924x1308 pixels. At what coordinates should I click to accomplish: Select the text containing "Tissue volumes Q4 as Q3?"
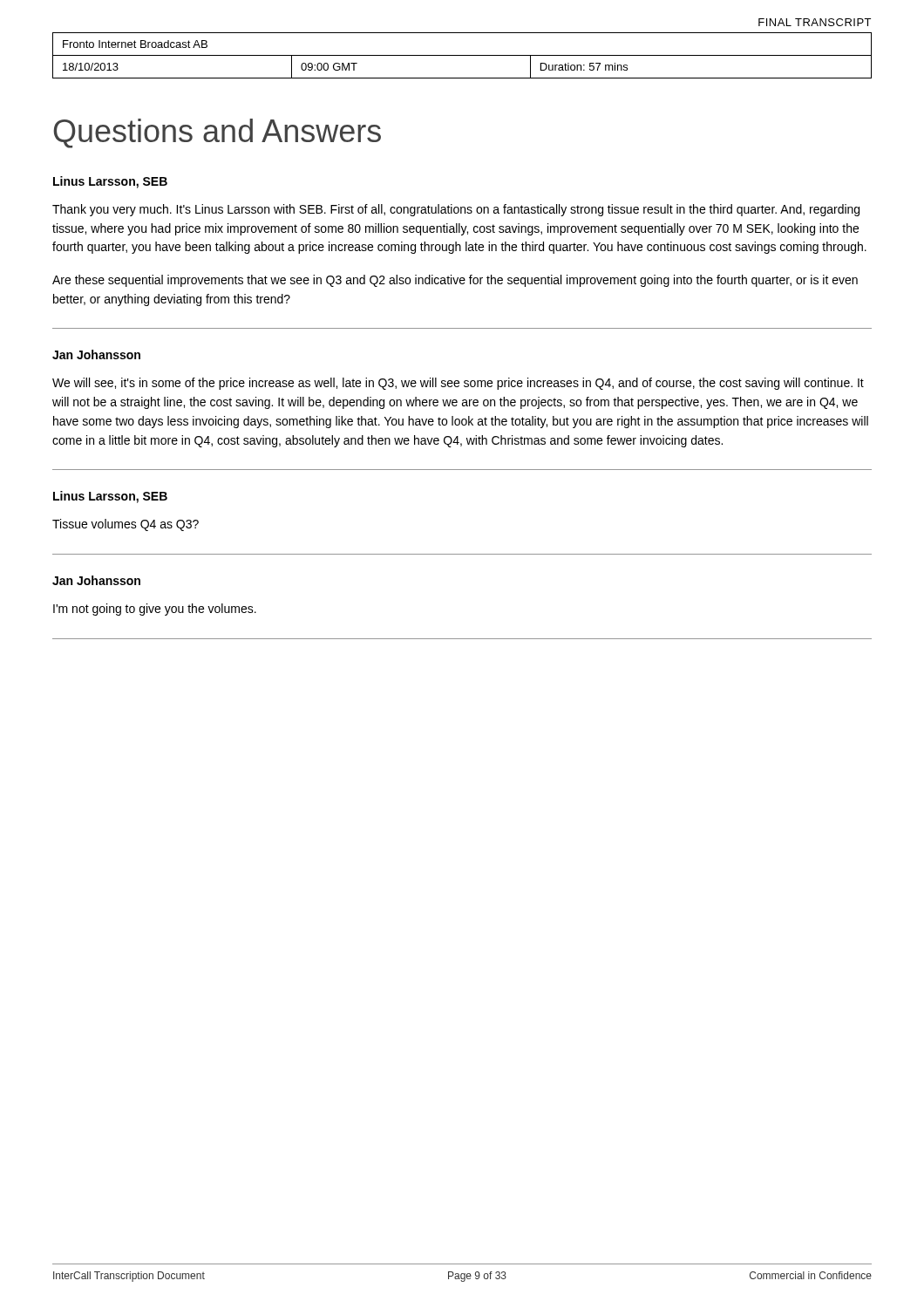[x=126, y=524]
